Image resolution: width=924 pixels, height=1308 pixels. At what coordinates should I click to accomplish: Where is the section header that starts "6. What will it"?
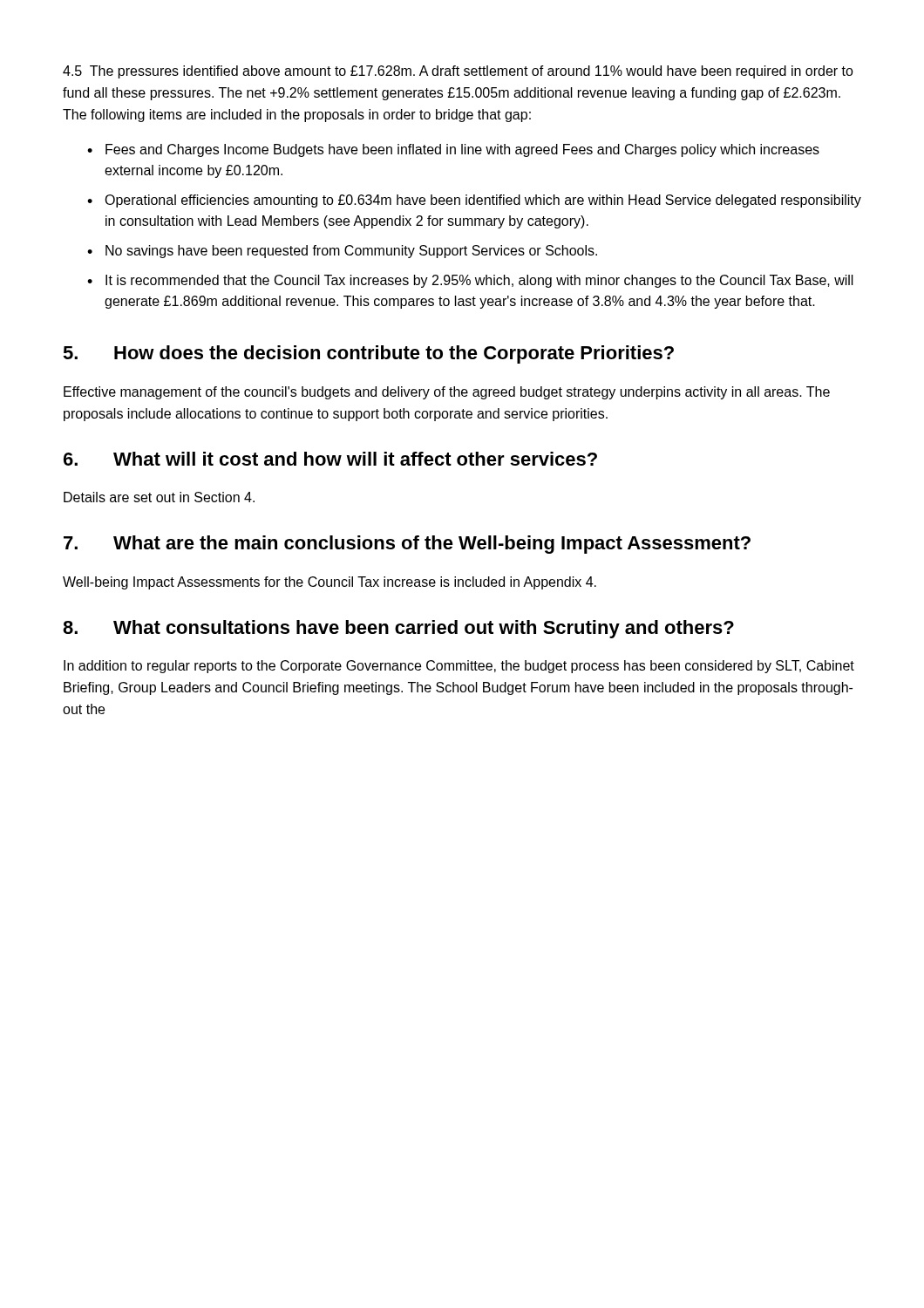pyautogui.click(x=330, y=459)
